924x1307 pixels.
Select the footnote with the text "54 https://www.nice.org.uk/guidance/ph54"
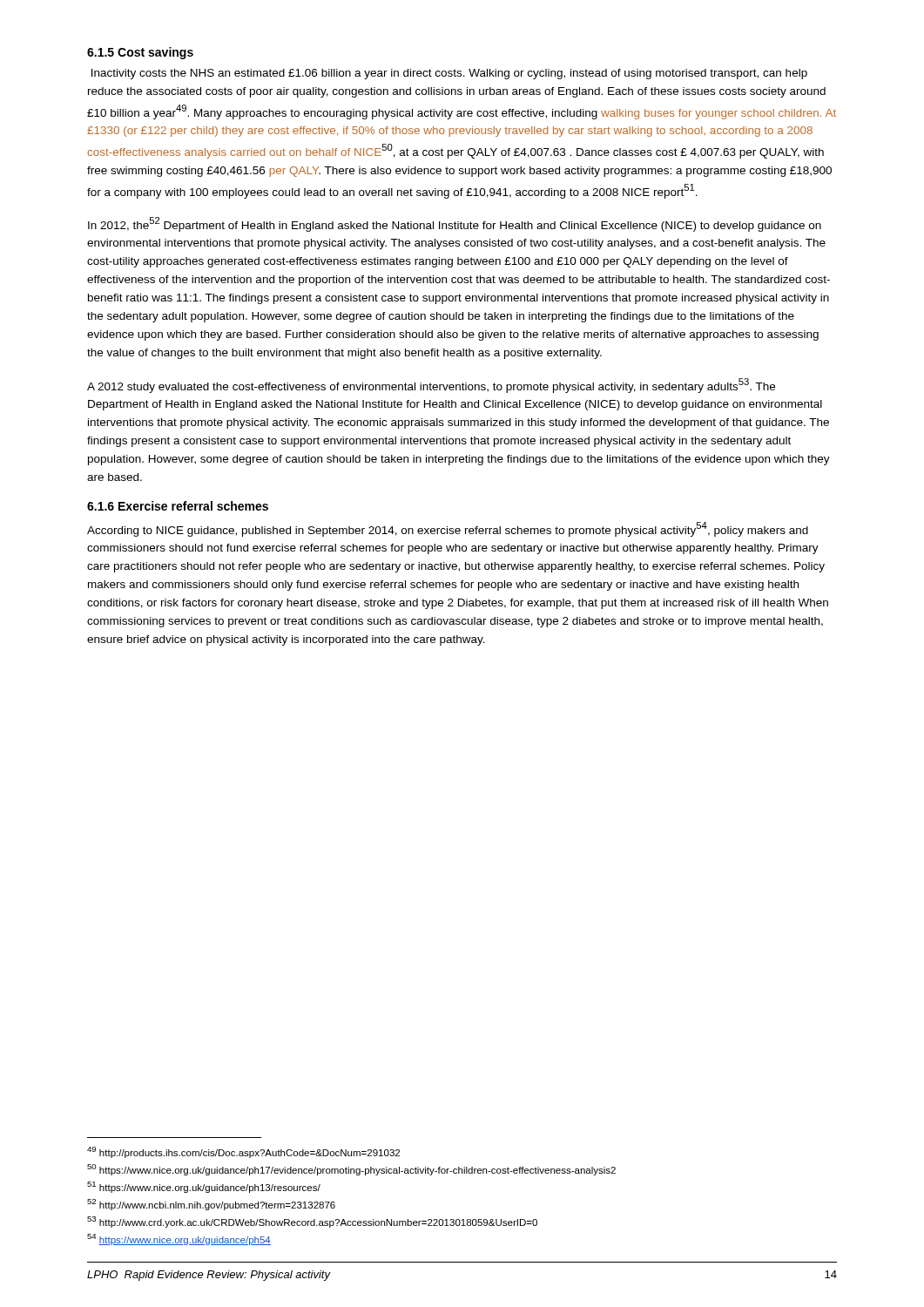coord(179,1238)
